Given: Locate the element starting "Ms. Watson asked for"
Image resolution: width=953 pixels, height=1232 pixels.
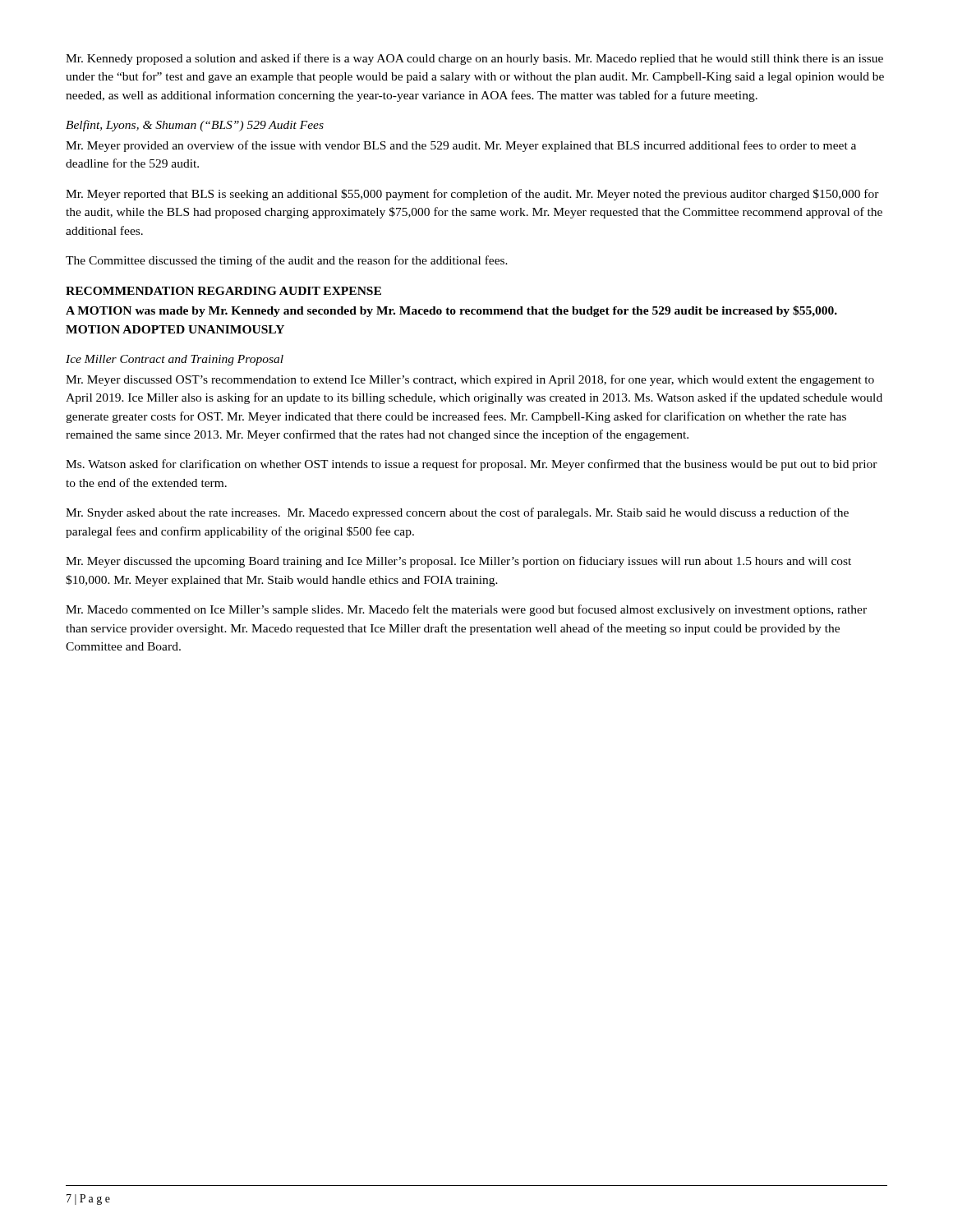Looking at the screenshot, I should (471, 473).
